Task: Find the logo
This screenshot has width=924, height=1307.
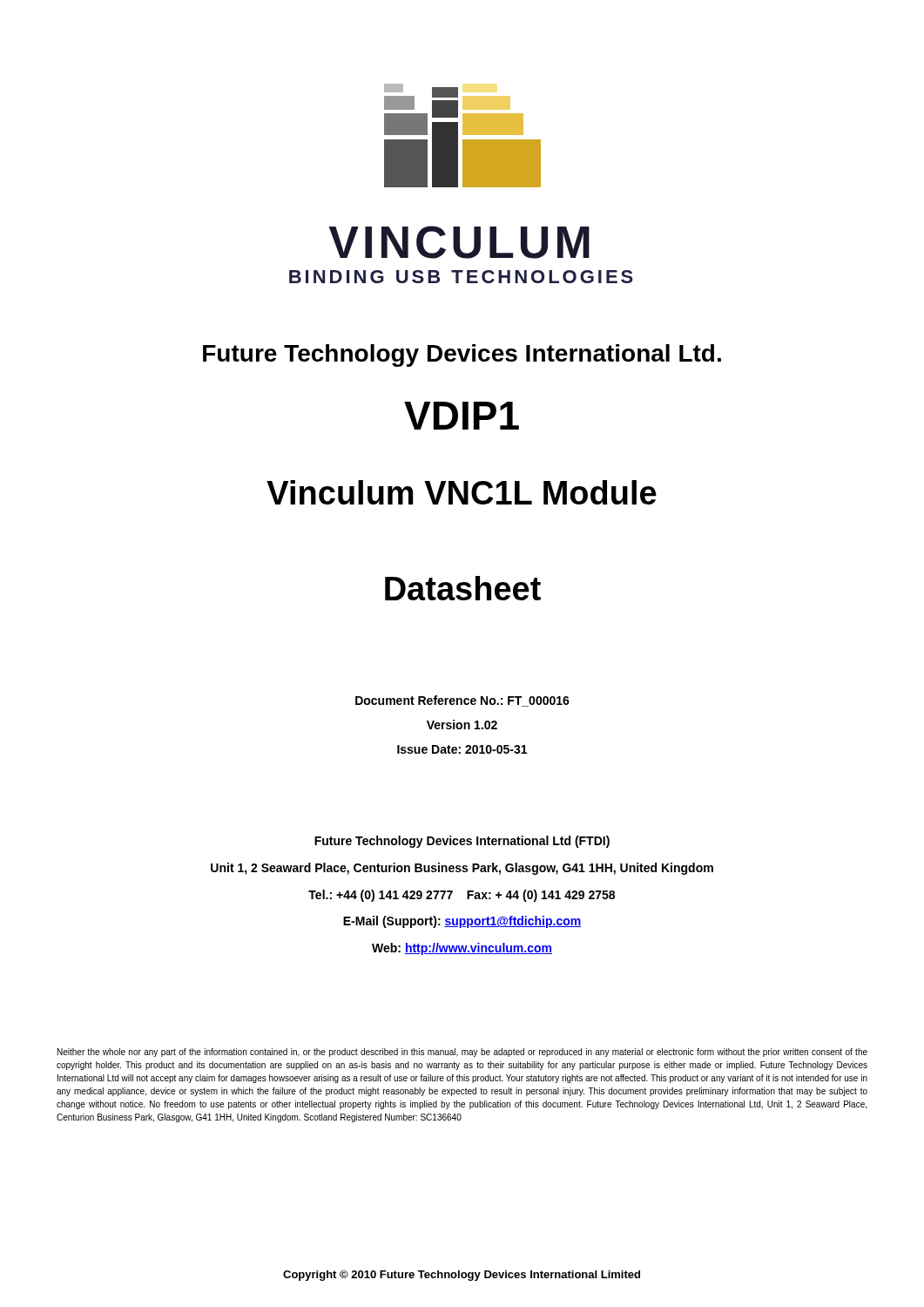Action: 462,171
